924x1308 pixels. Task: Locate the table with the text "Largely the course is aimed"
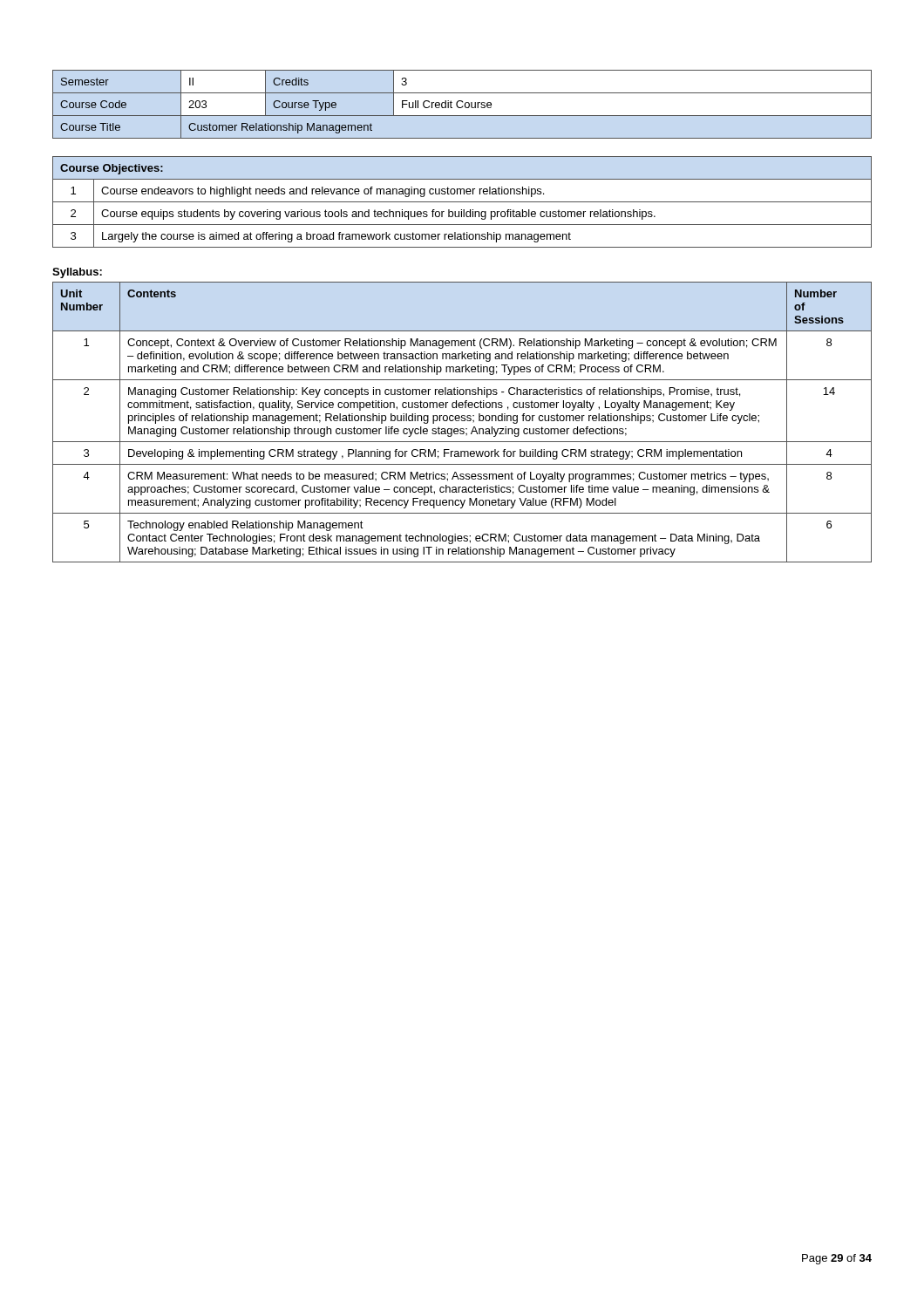click(462, 202)
